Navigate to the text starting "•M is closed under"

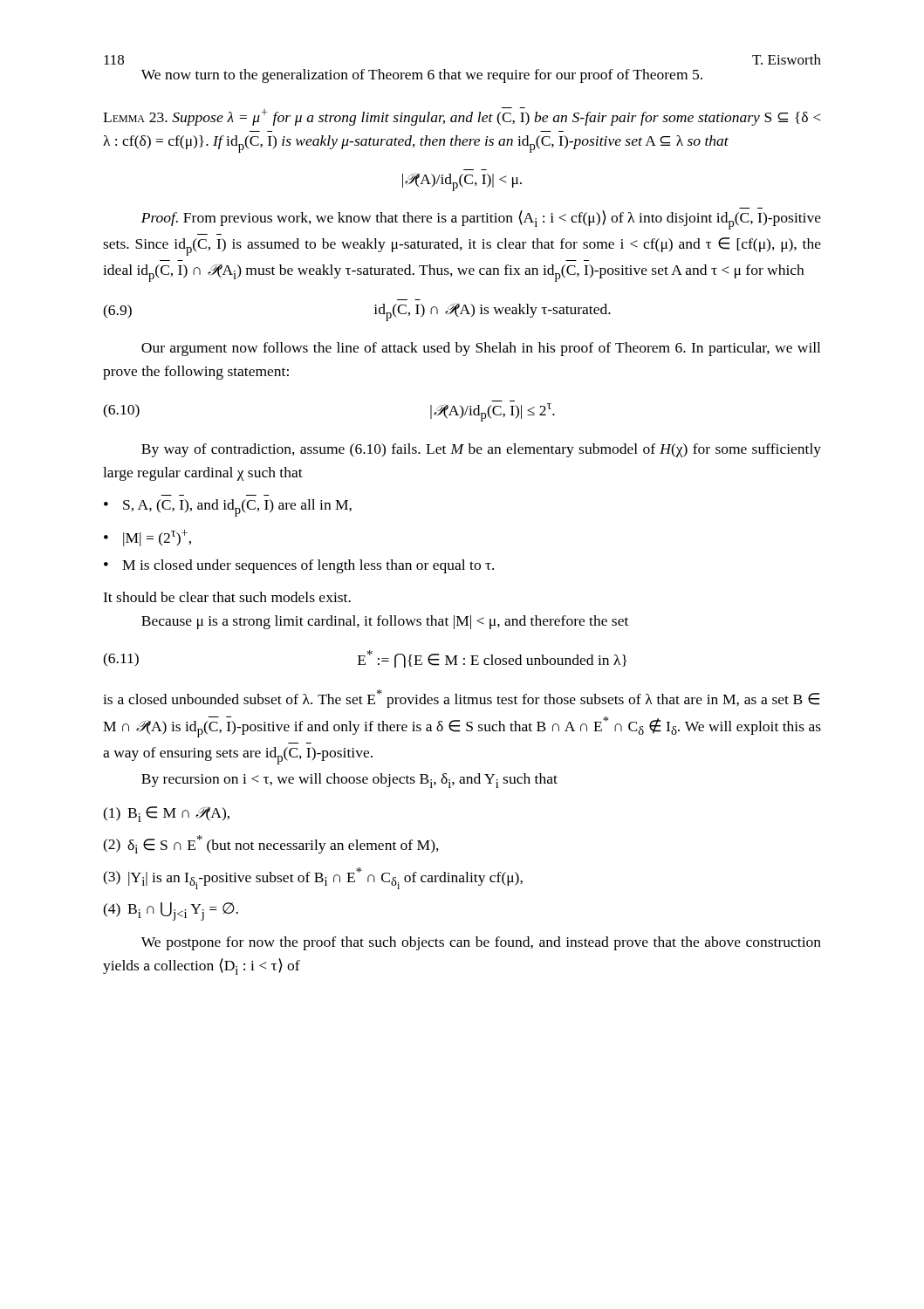point(299,565)
